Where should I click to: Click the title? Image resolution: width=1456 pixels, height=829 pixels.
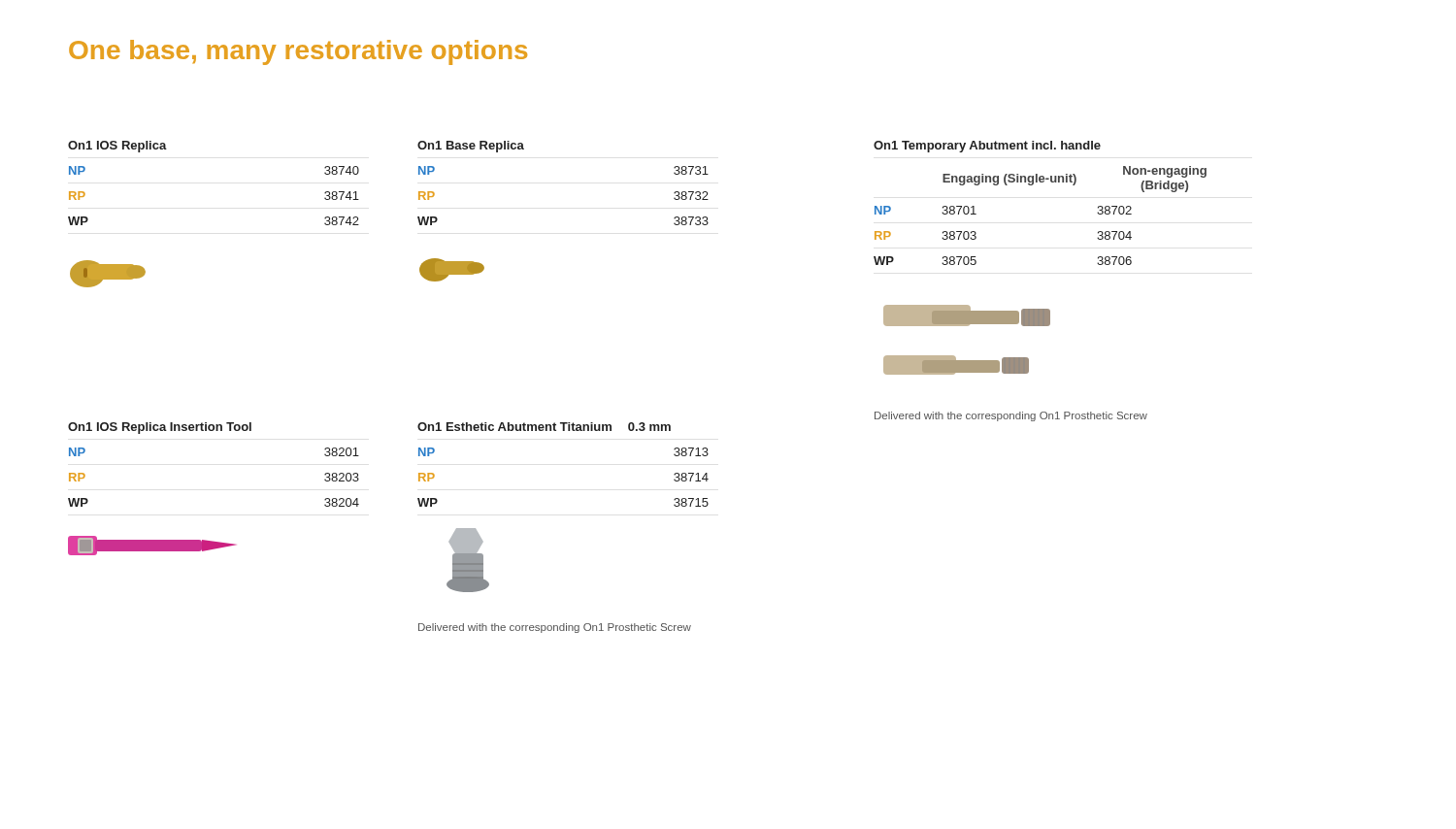(x=298, y=50)
